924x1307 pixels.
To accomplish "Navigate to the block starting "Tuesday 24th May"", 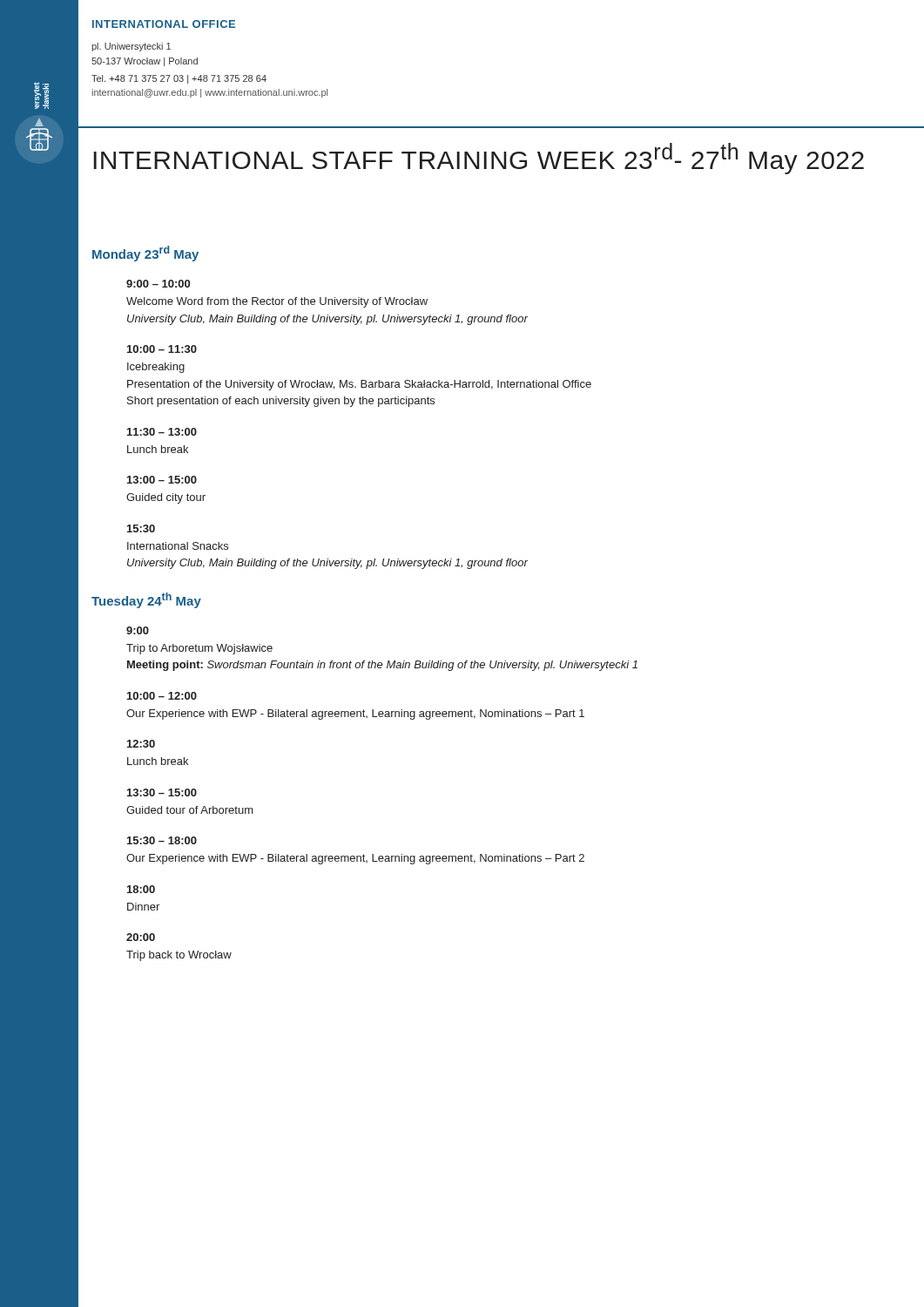I will click(146, 599).
